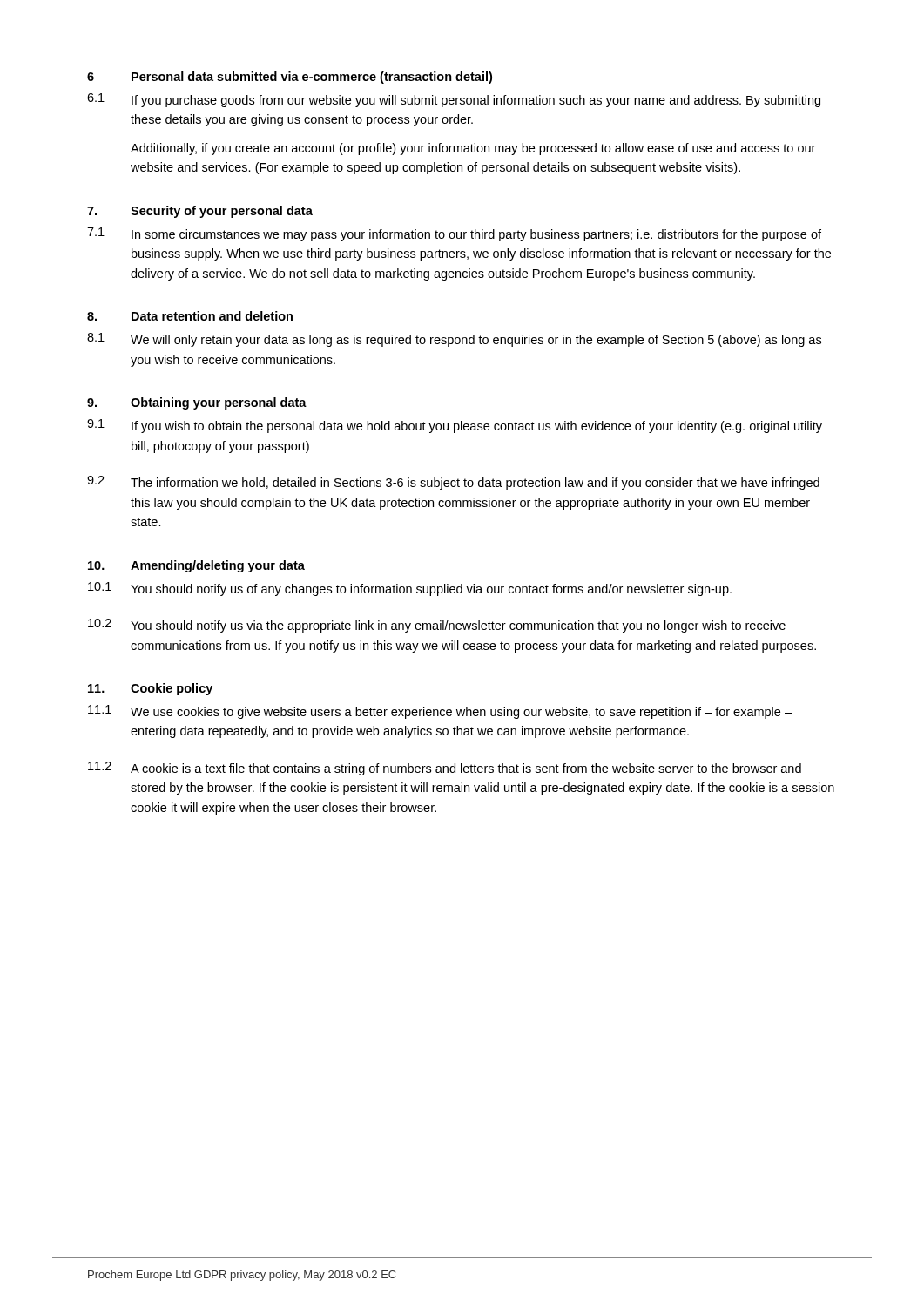Locate the block starting "9. Obtaining your personal data"
This screenshot has height=1307, width=924.
tap(197, 403)
